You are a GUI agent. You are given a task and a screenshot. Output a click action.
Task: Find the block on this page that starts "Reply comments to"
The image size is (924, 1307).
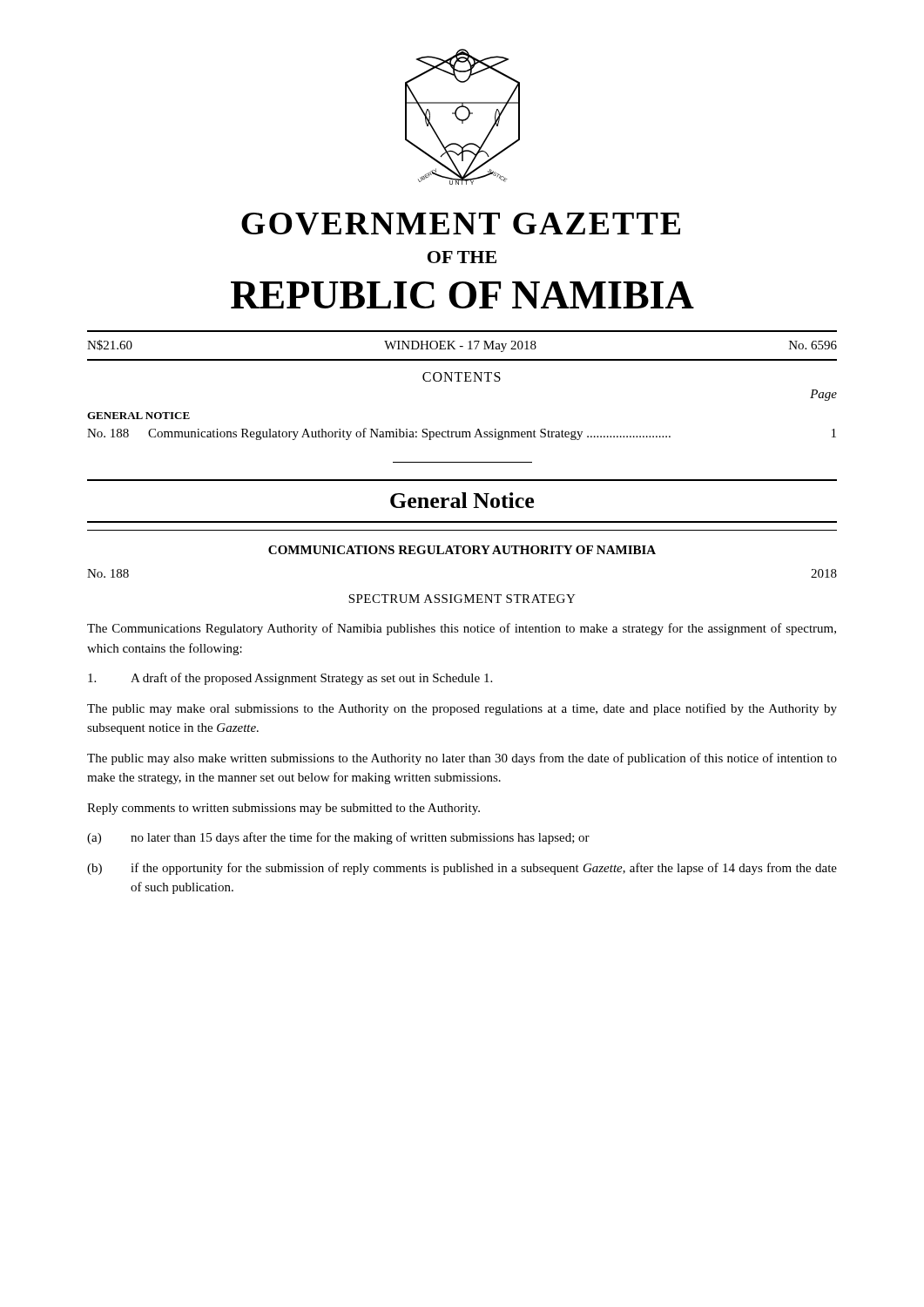tap(284, 807)
